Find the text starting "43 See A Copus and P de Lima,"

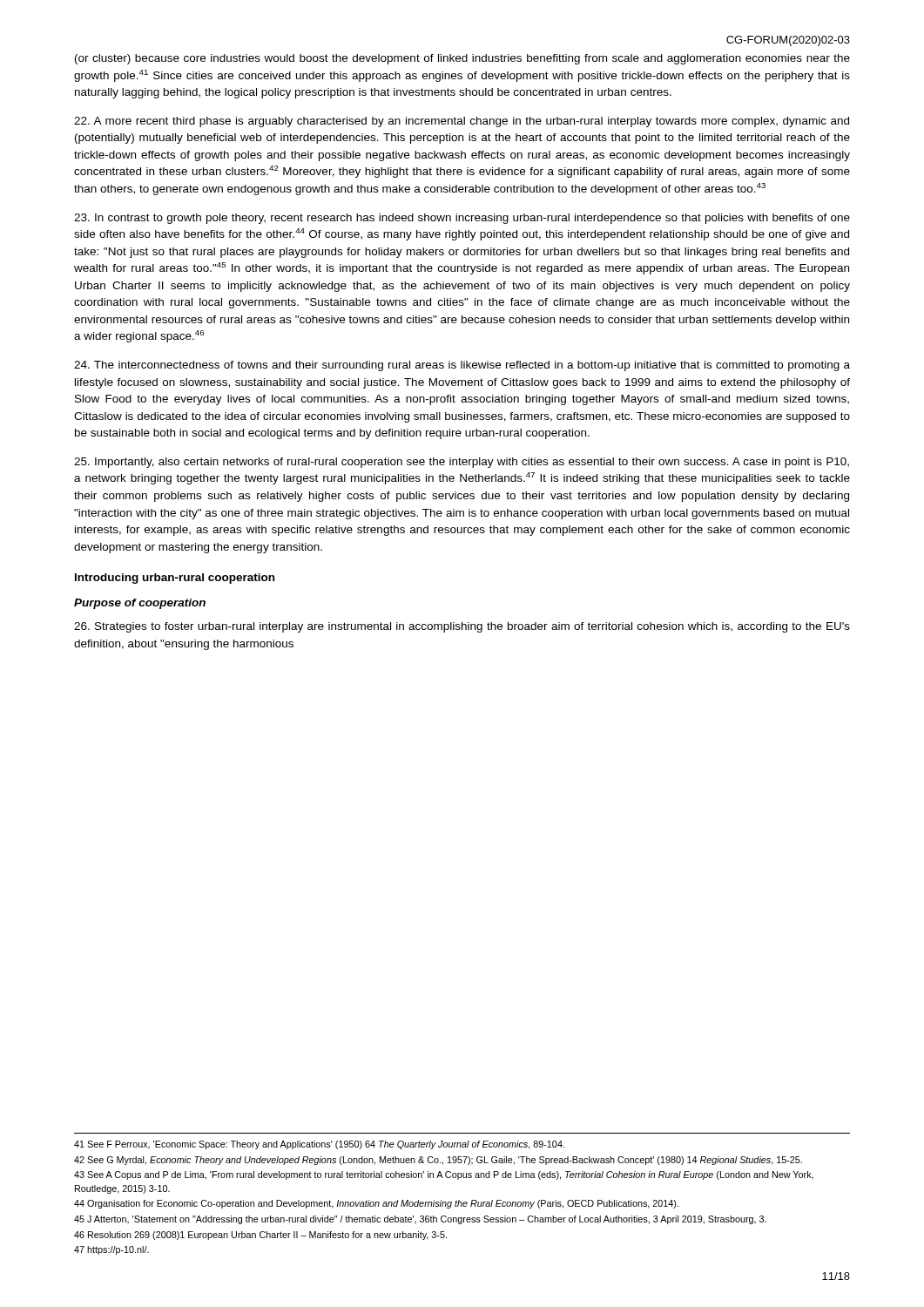pyautogui.click(x=462, y=1182)
